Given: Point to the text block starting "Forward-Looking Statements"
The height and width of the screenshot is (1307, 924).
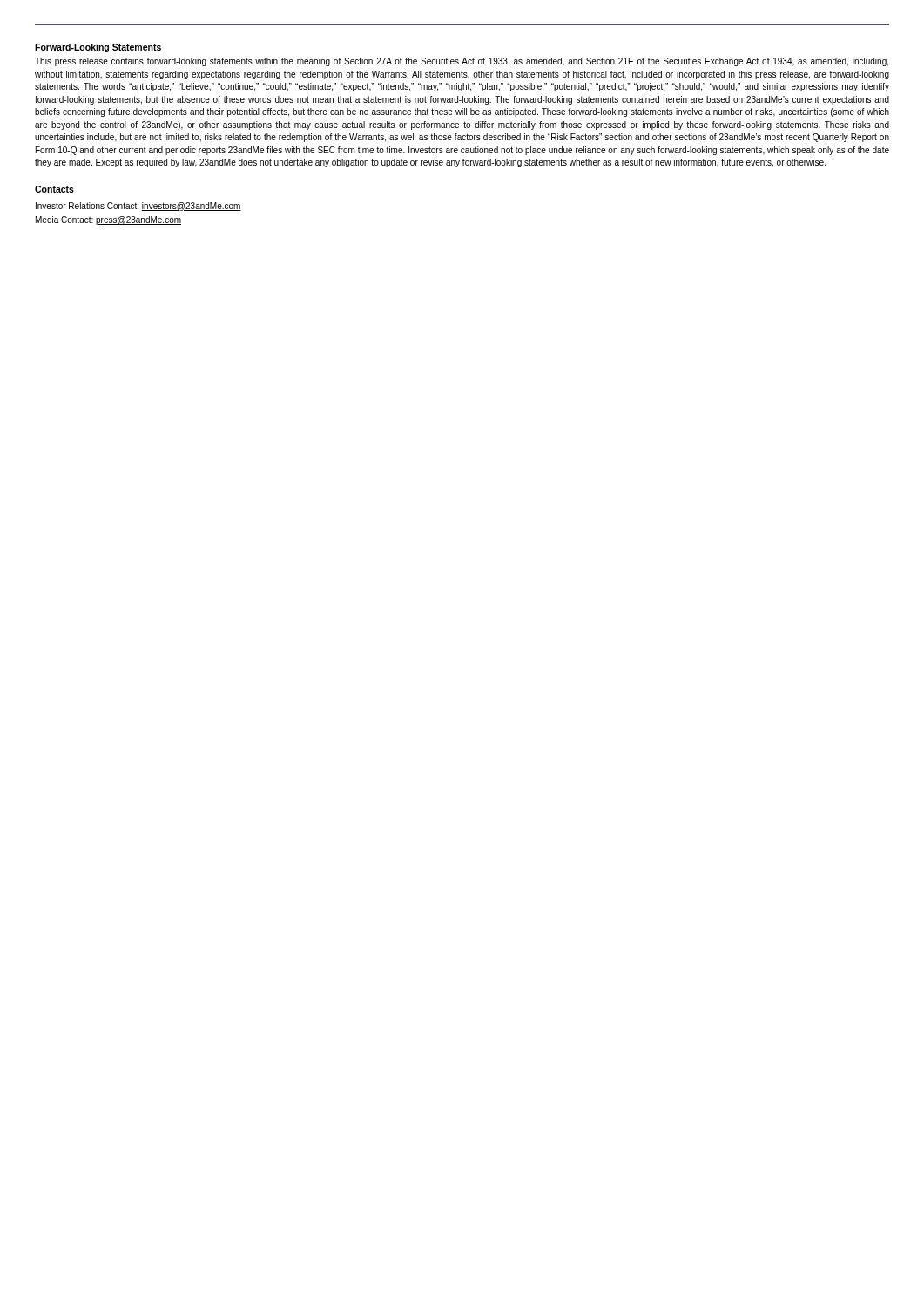Looking at the screenshot, I should pyautogui.click(x=98, y=47).
